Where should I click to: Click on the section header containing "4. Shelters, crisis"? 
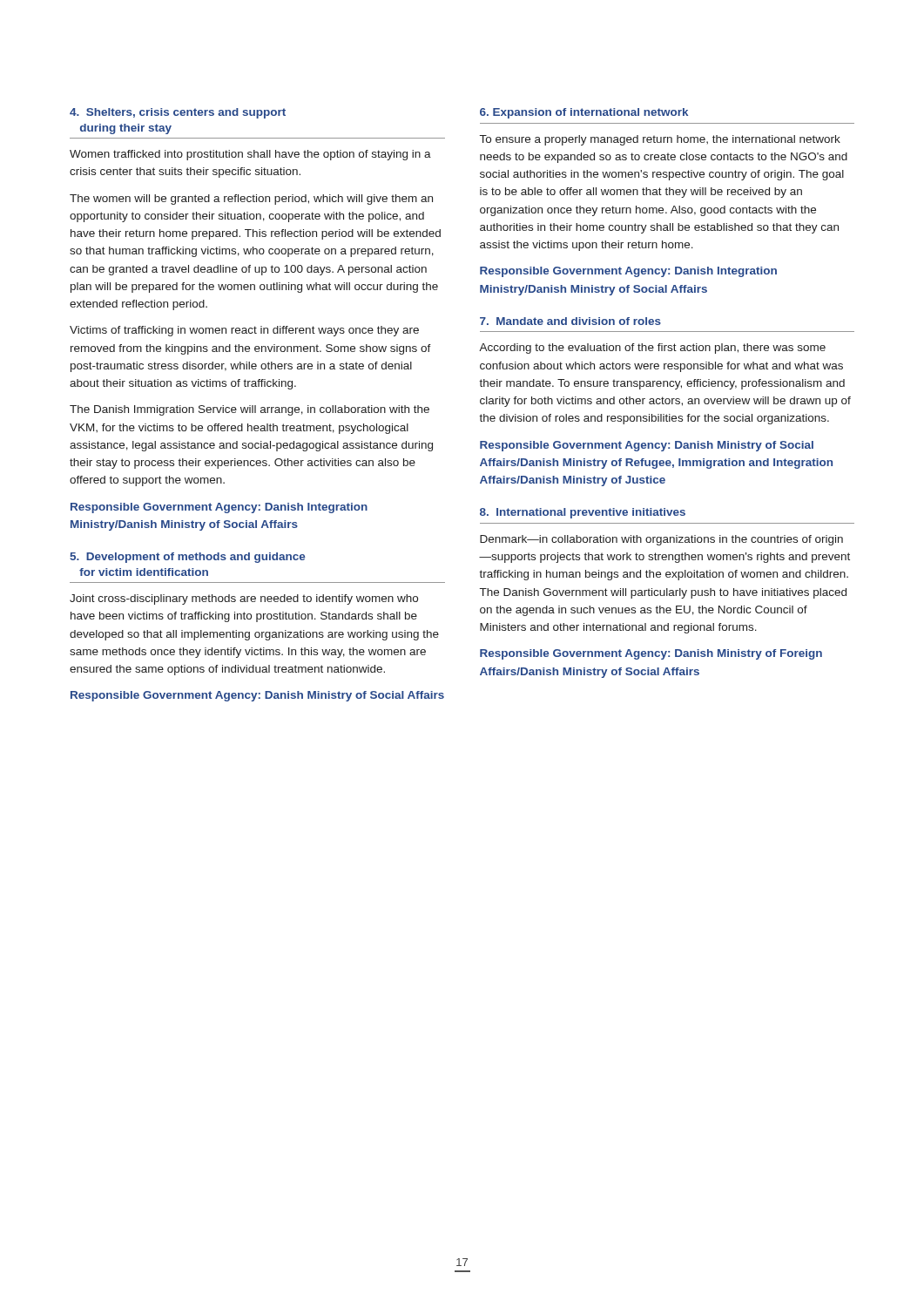point(178,120)
